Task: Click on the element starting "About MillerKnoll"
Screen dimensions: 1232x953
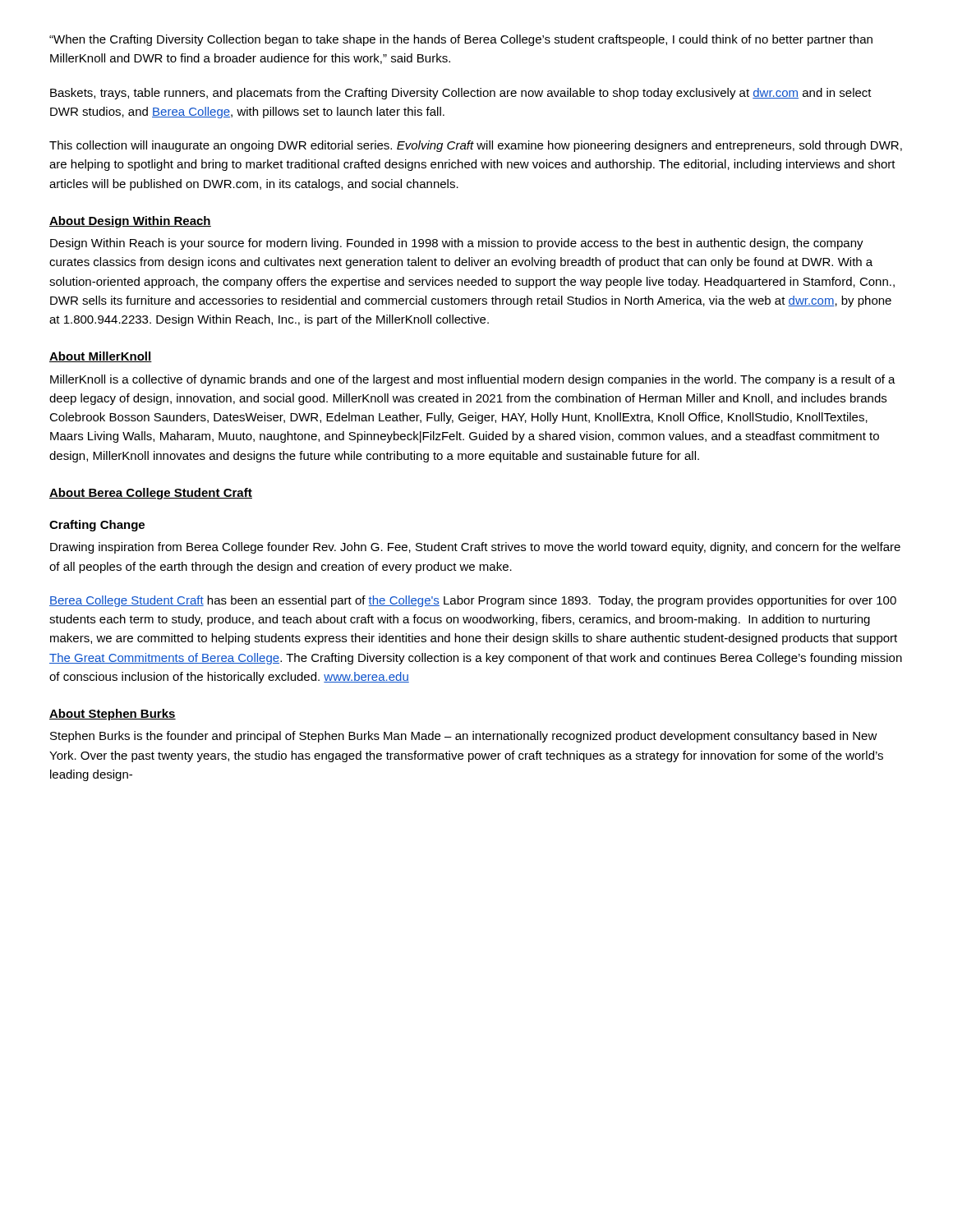Action: click(100, 356)
